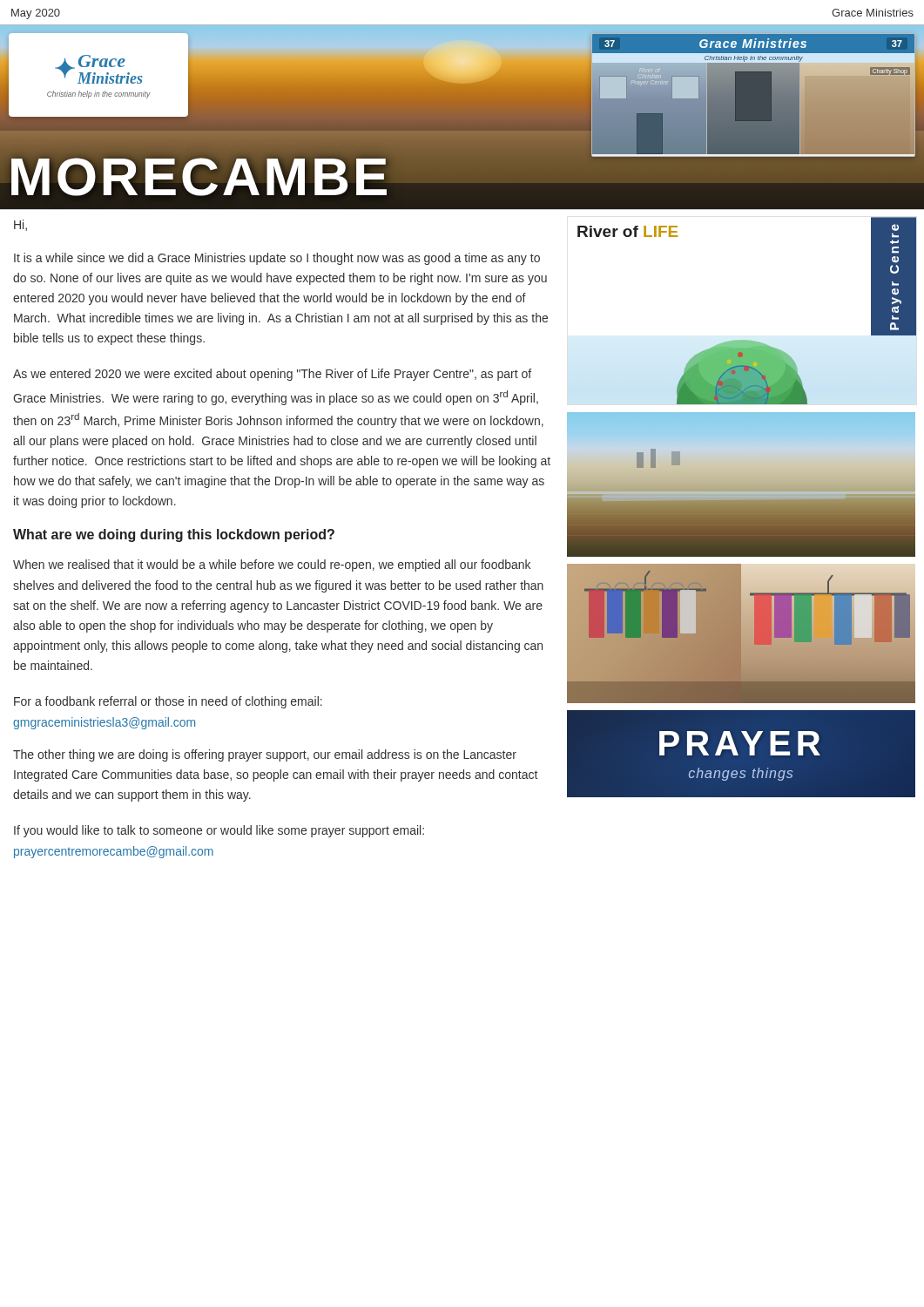Navigate to the block starting "For a foodbank referral or"
The width and height of the screenshot is (924, 1307).
click(x=168, y=701)
